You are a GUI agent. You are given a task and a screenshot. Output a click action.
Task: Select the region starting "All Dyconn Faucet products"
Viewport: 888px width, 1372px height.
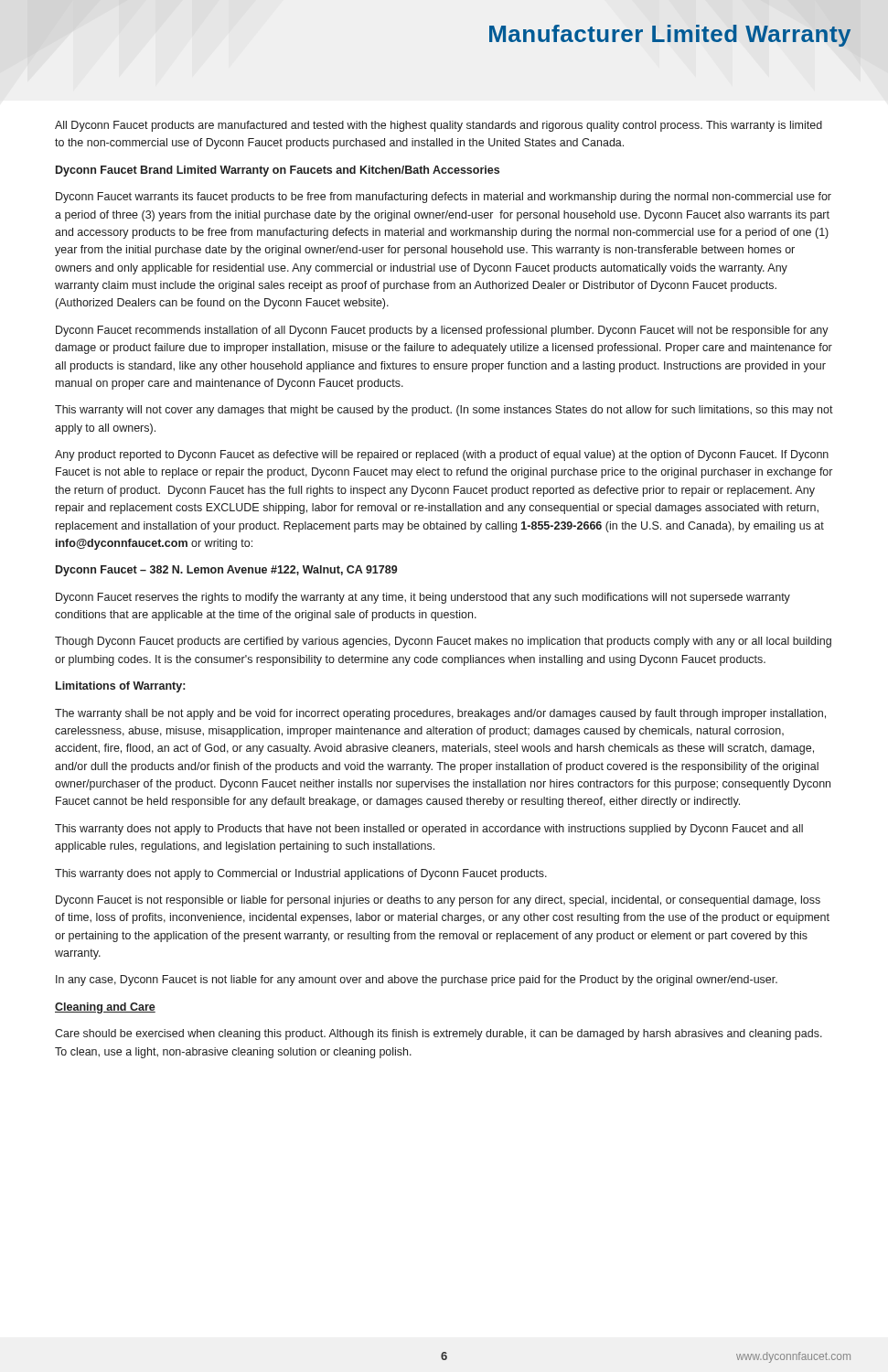coord(444,135)
